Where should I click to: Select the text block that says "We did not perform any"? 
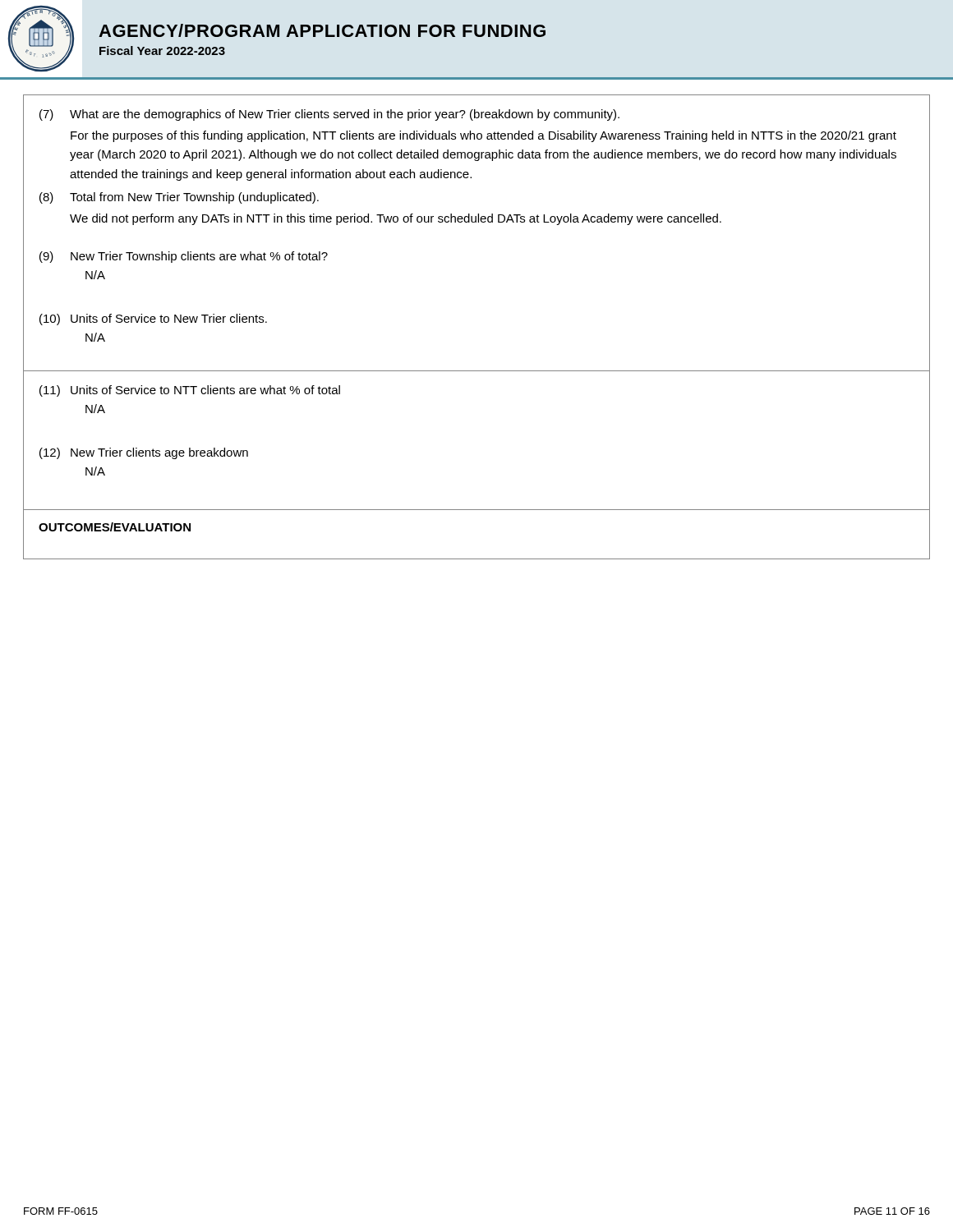click(x=396, y=218)
